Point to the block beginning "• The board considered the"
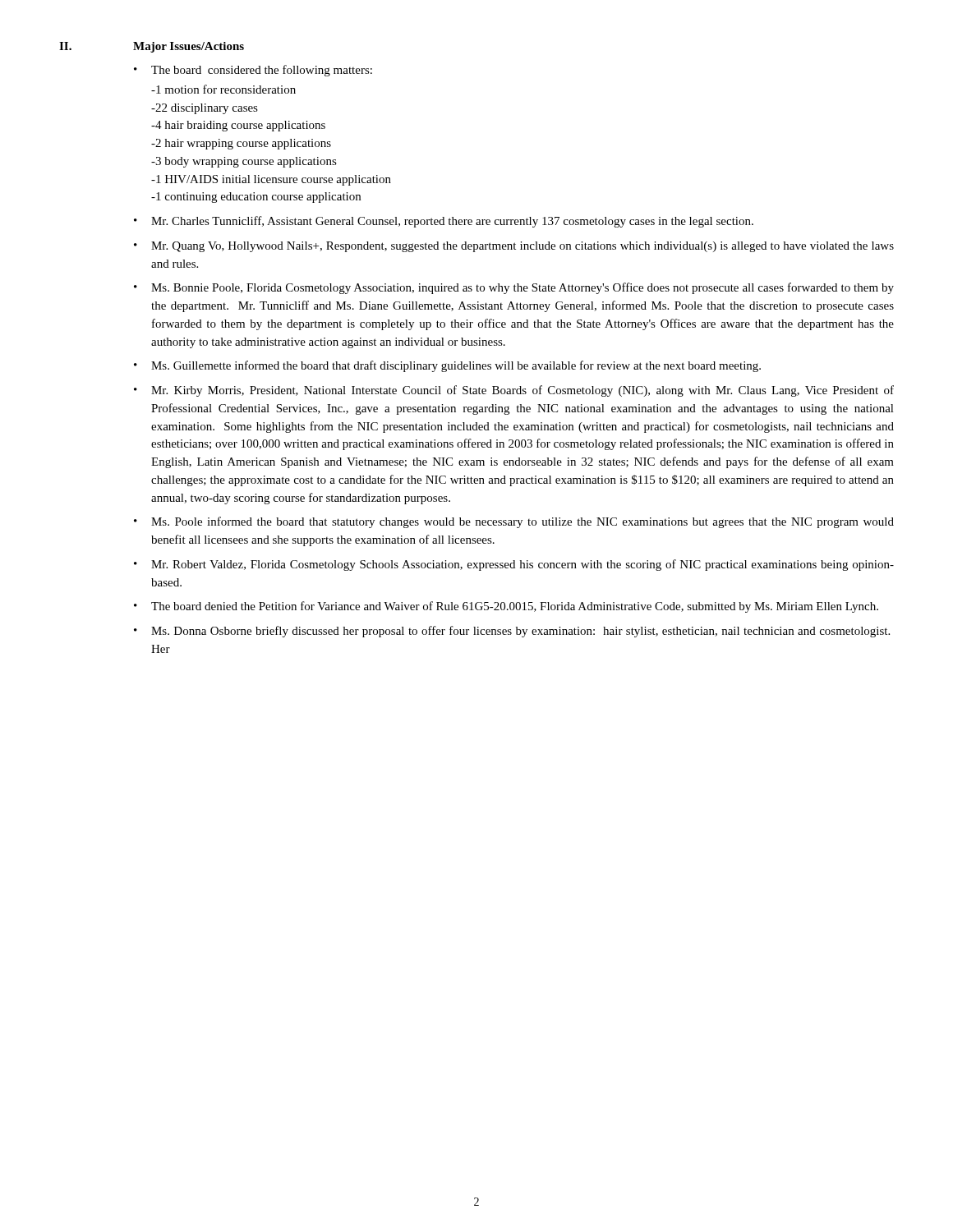953x1232 pixels. (x=253, y=71)
